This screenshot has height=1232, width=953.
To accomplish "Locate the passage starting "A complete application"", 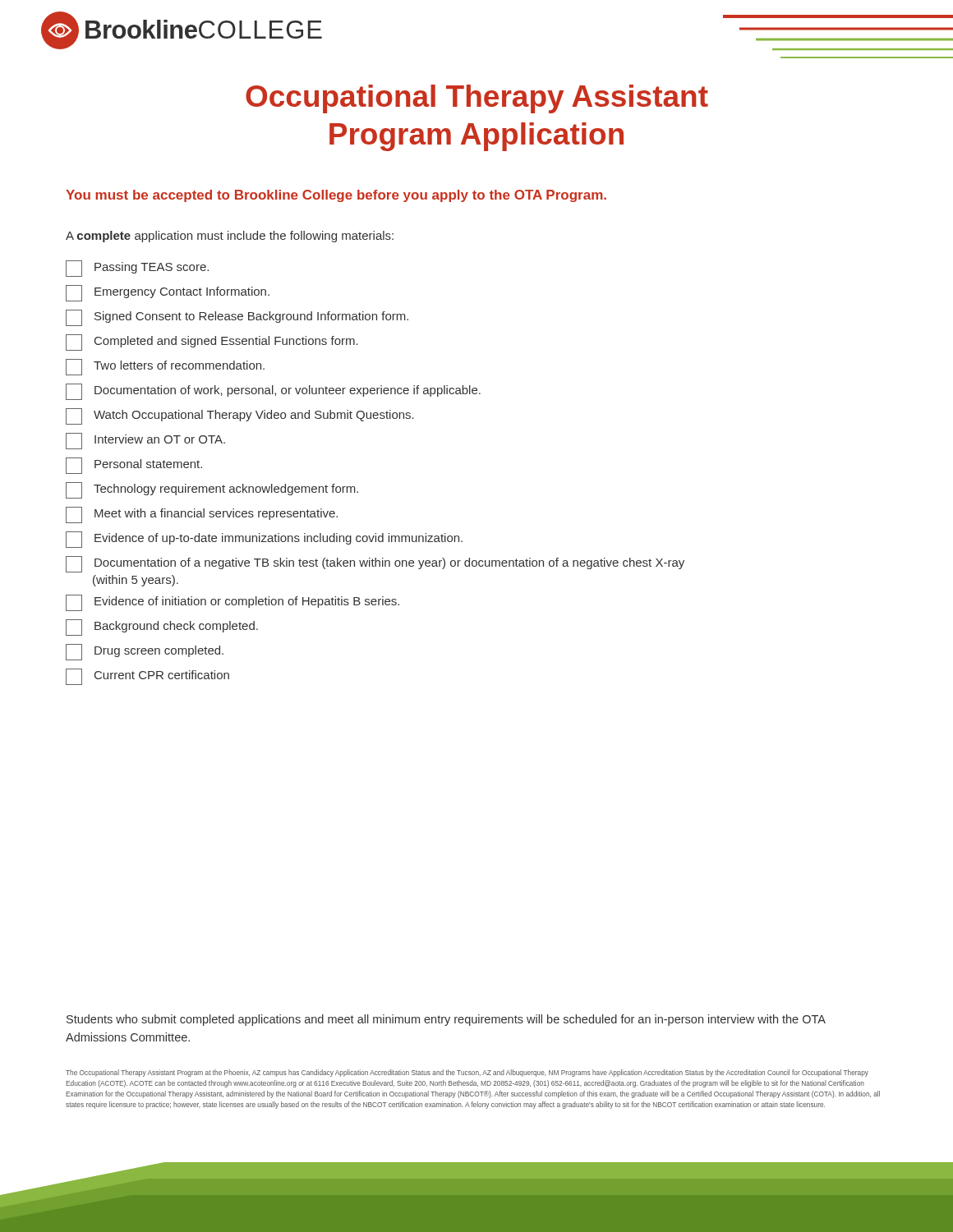I will tap(230, 235).
